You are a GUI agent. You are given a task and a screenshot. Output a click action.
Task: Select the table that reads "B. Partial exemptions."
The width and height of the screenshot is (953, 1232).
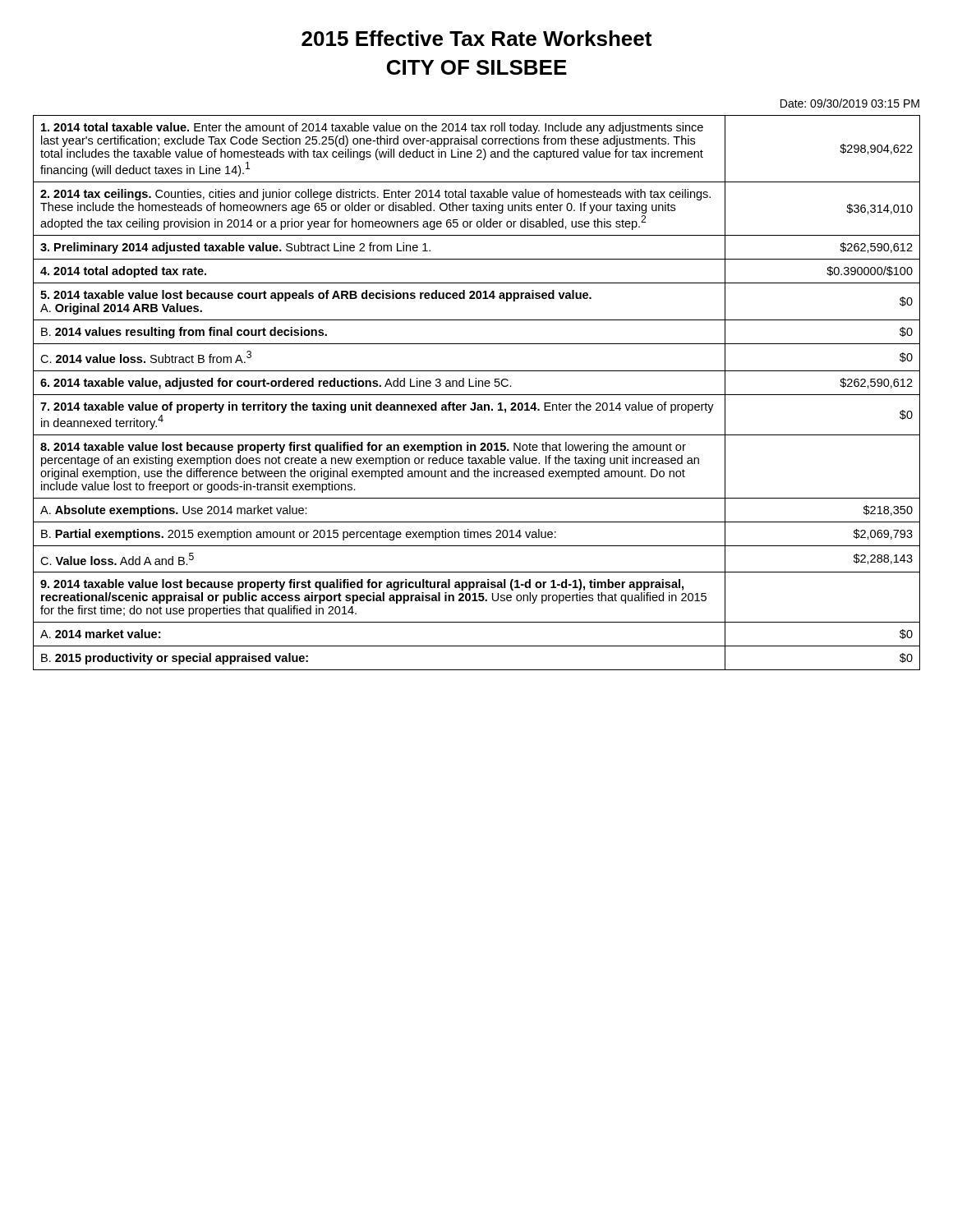(476, 393)
